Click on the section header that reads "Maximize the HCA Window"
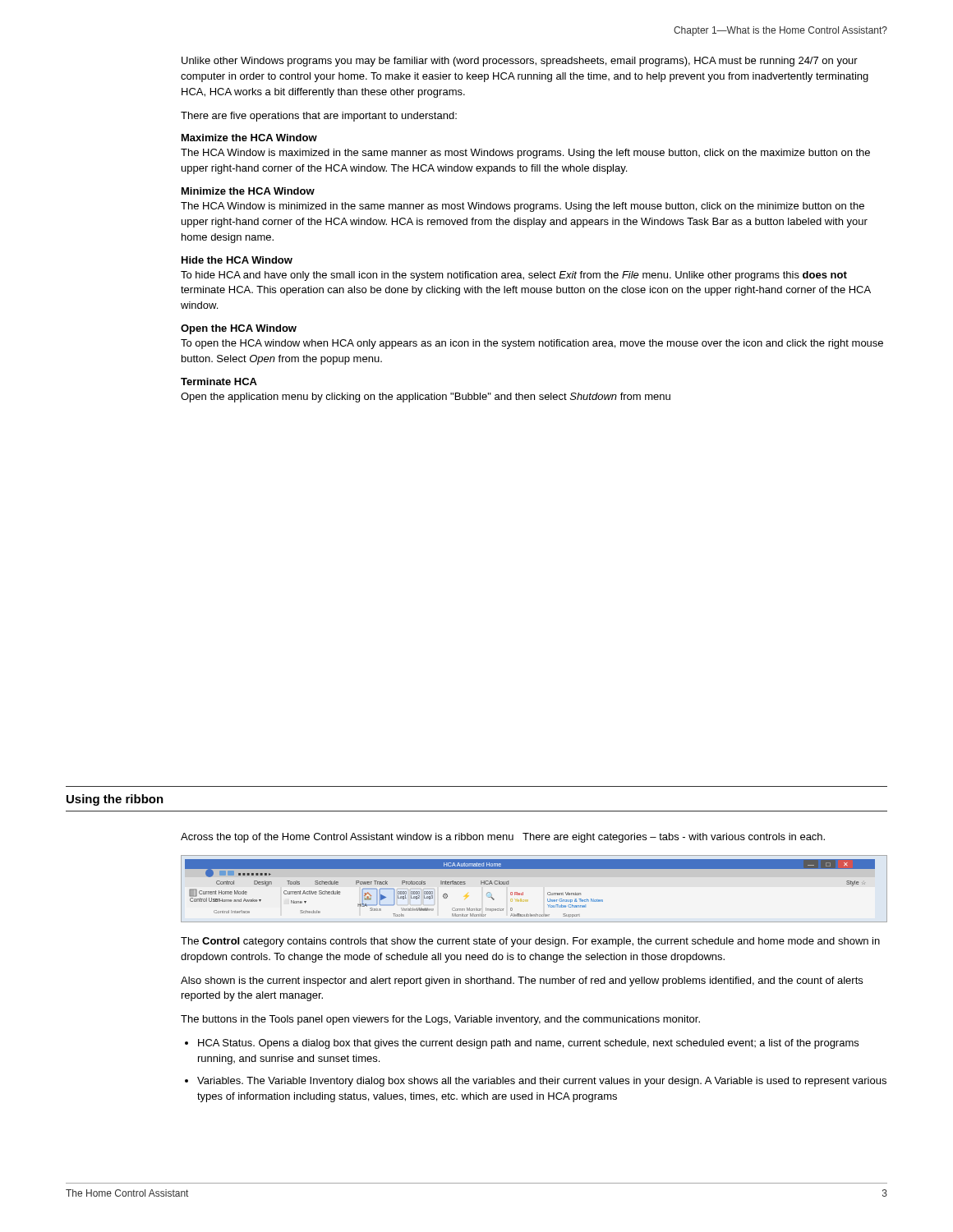953x1232 pixels. point(249,138)
